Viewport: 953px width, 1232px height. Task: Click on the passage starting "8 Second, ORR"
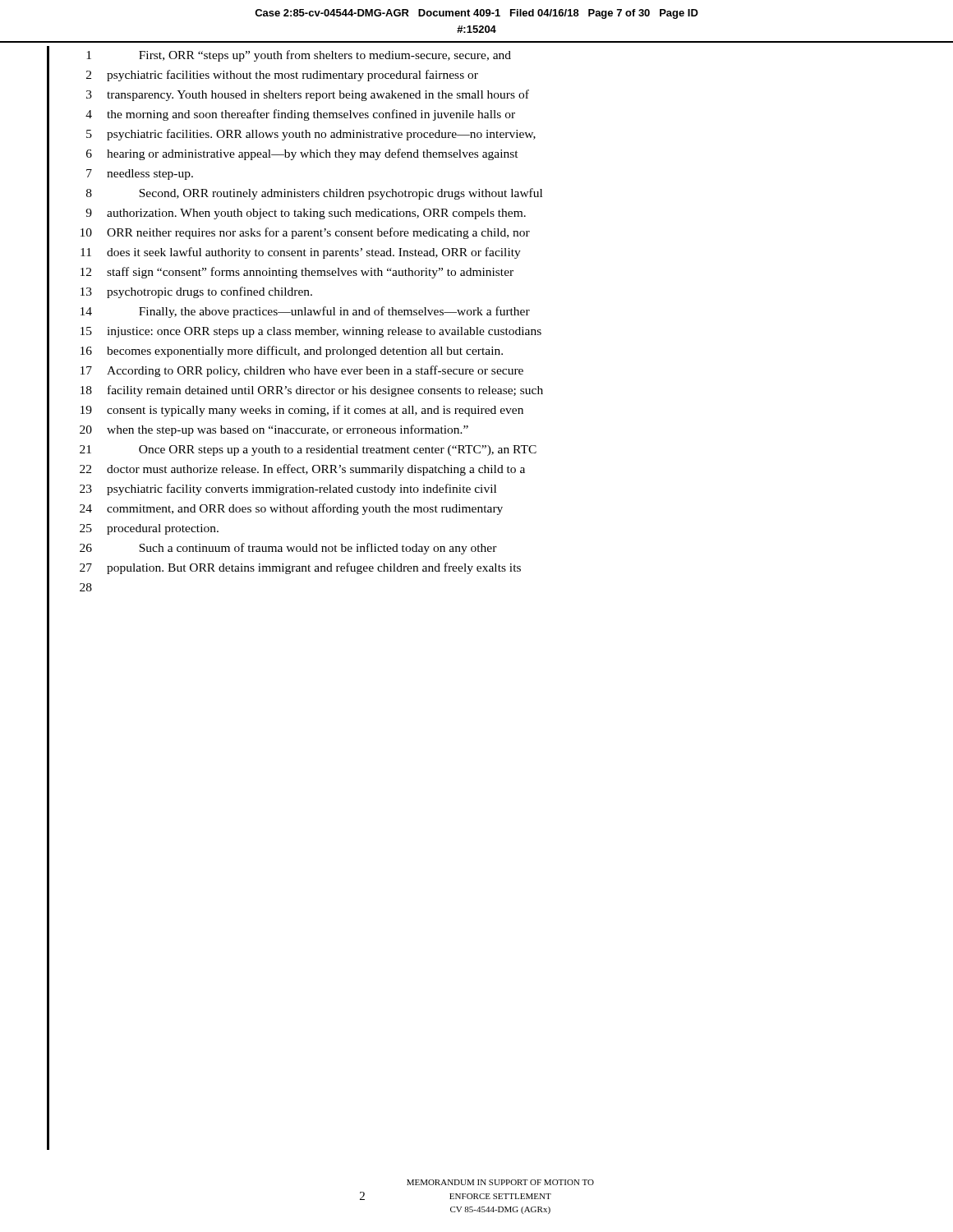click(x=479, y=242)
